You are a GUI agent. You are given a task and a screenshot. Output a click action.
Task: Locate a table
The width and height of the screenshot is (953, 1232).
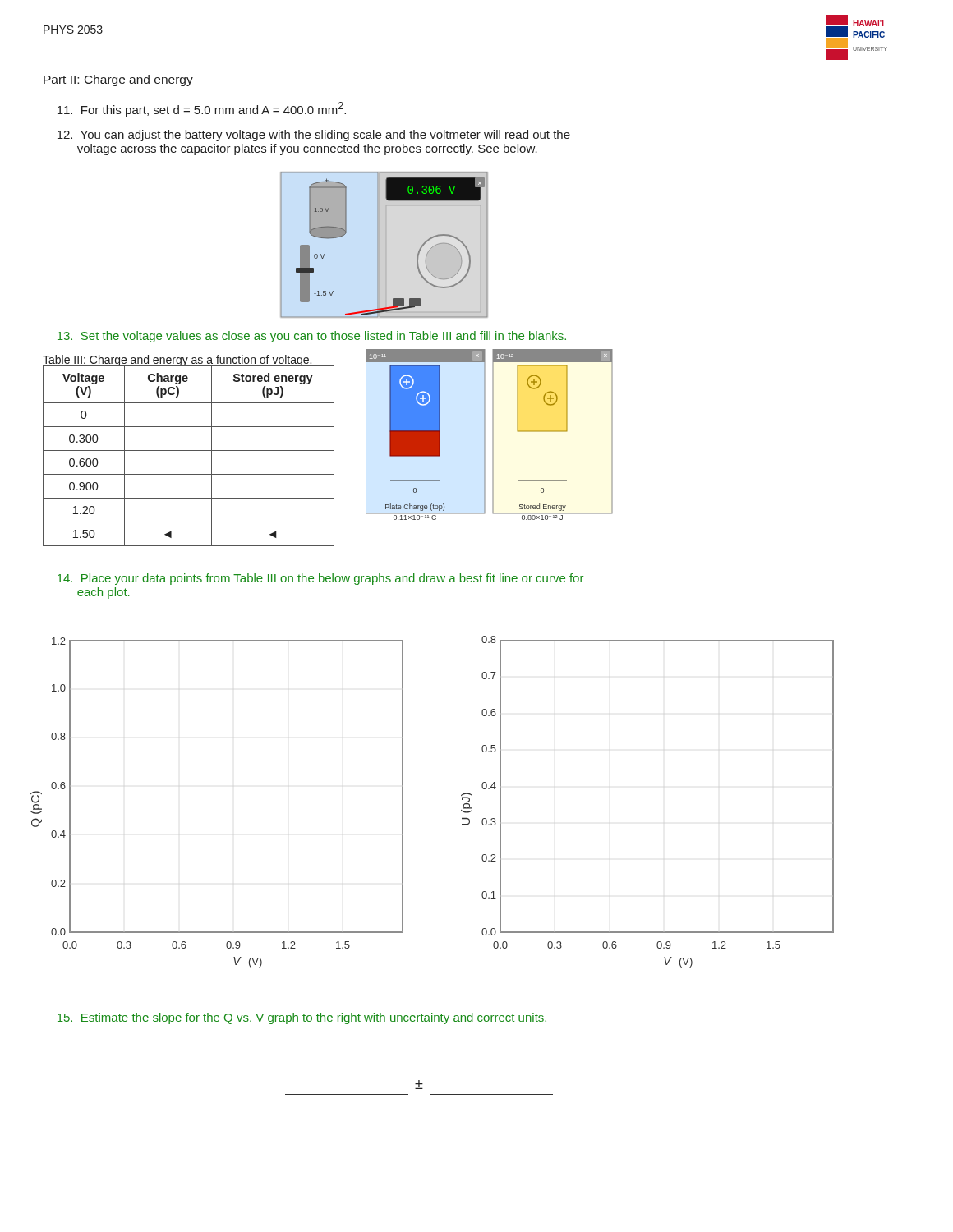coord(189,456)
